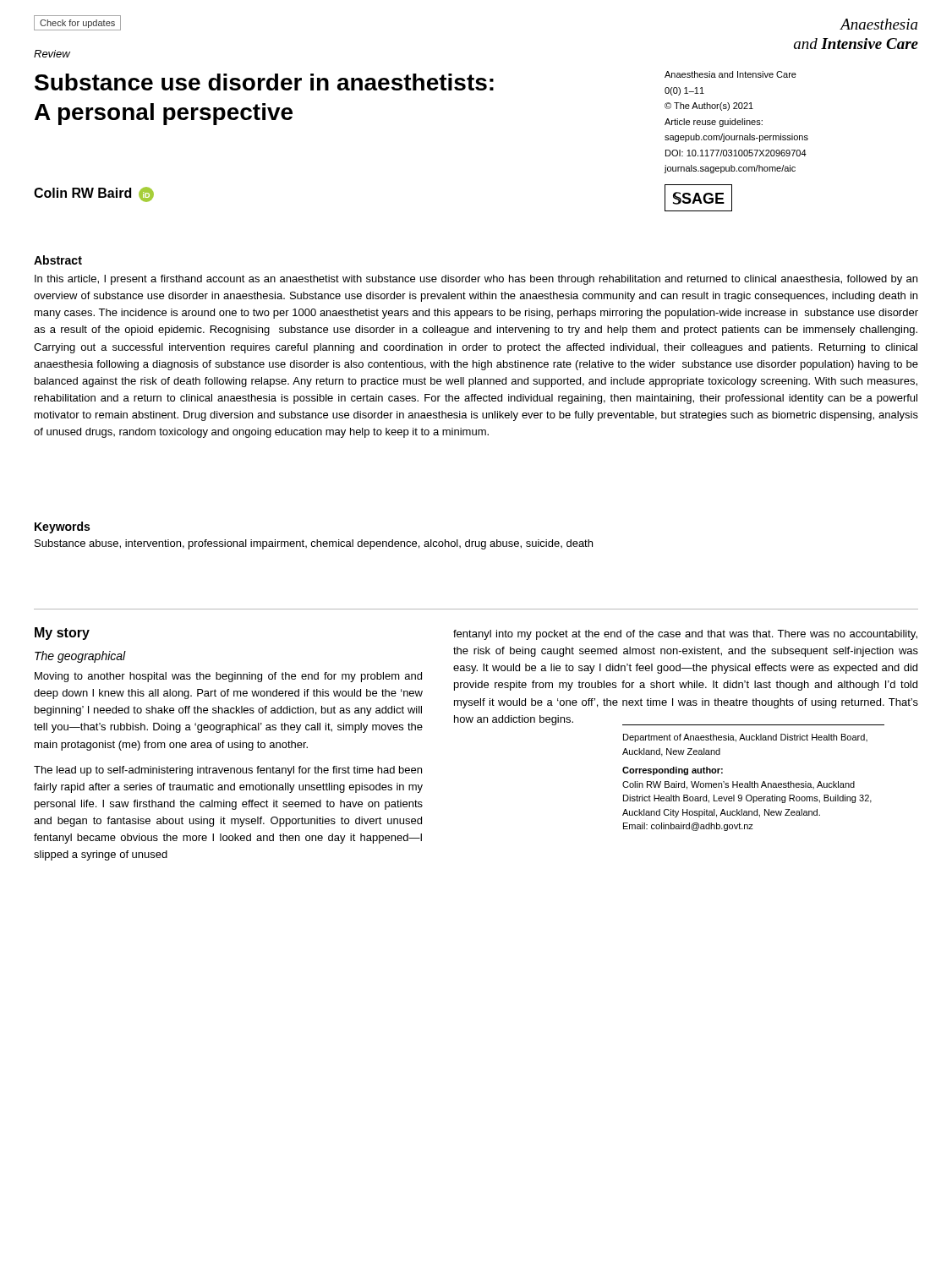Find the section header that reads "My story"
The height and width of the screenshot is (1268, 952).
click(62, 634)
